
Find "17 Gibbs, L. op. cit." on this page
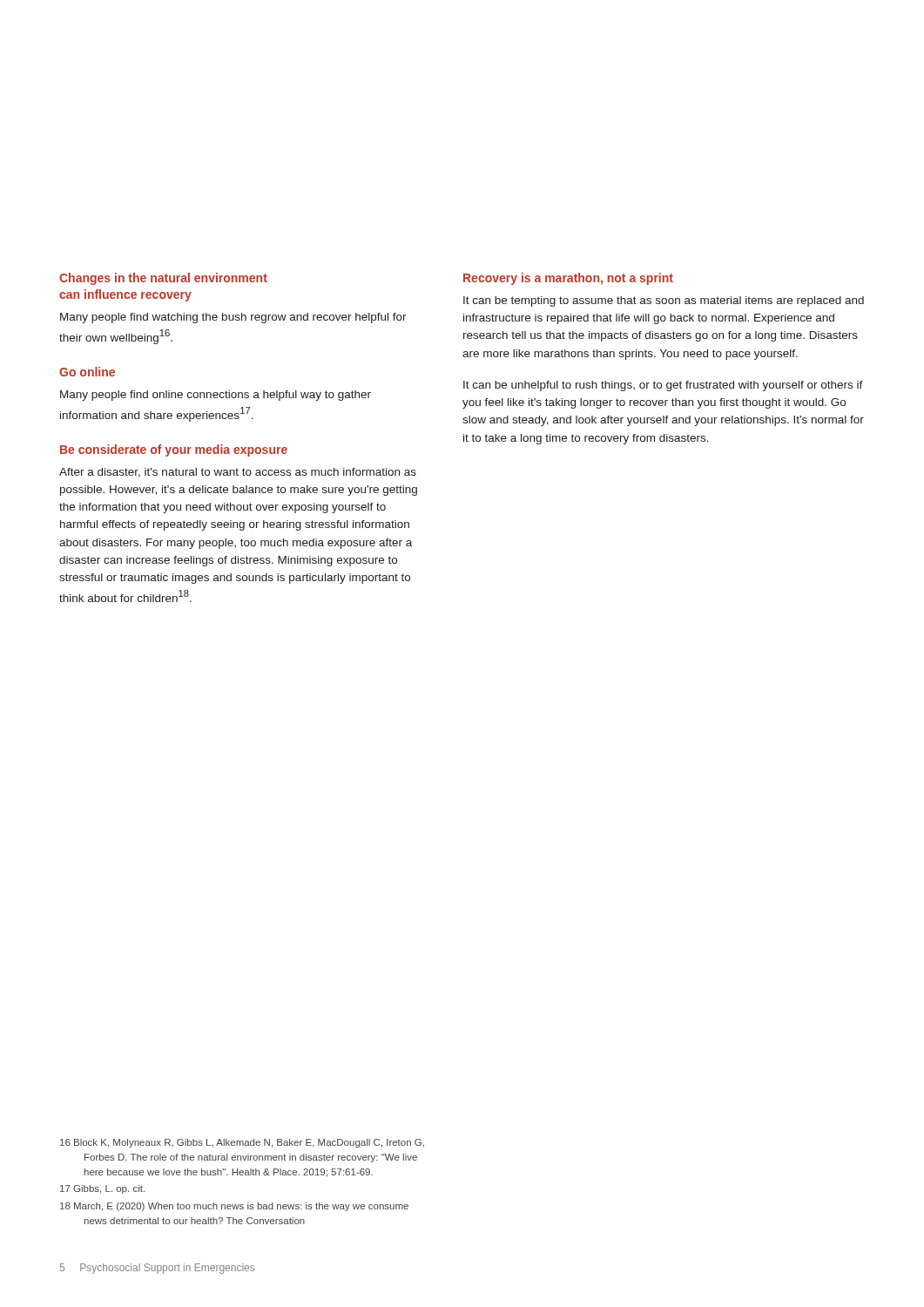[x=102, y=1189]
